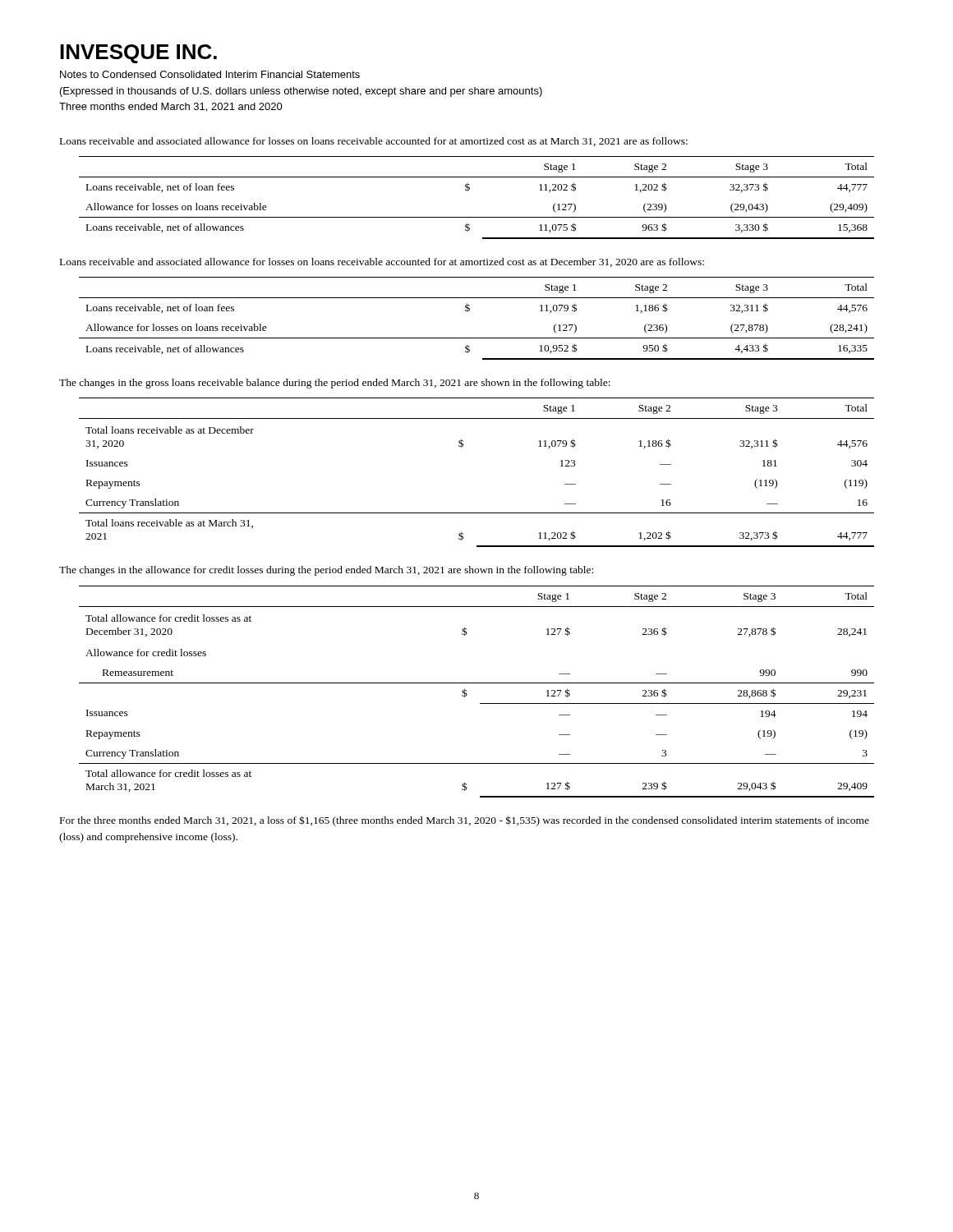Find the table that mentions "28,868 $"

coord(476,691)
